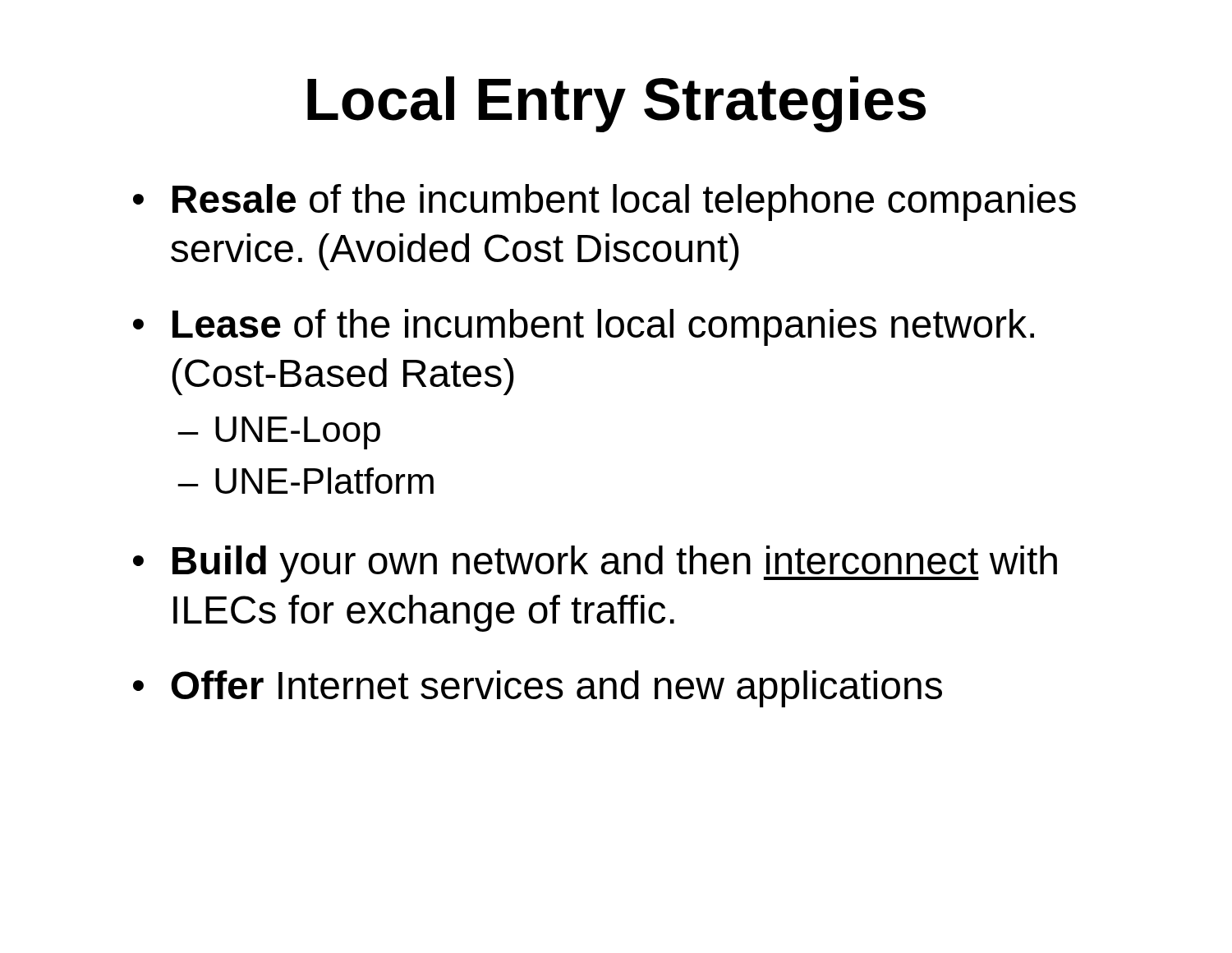This screenshot has width=1232, height=953.
Task: Locate the text "– UNE-Loop"
Action: click(x=280, y=430)
